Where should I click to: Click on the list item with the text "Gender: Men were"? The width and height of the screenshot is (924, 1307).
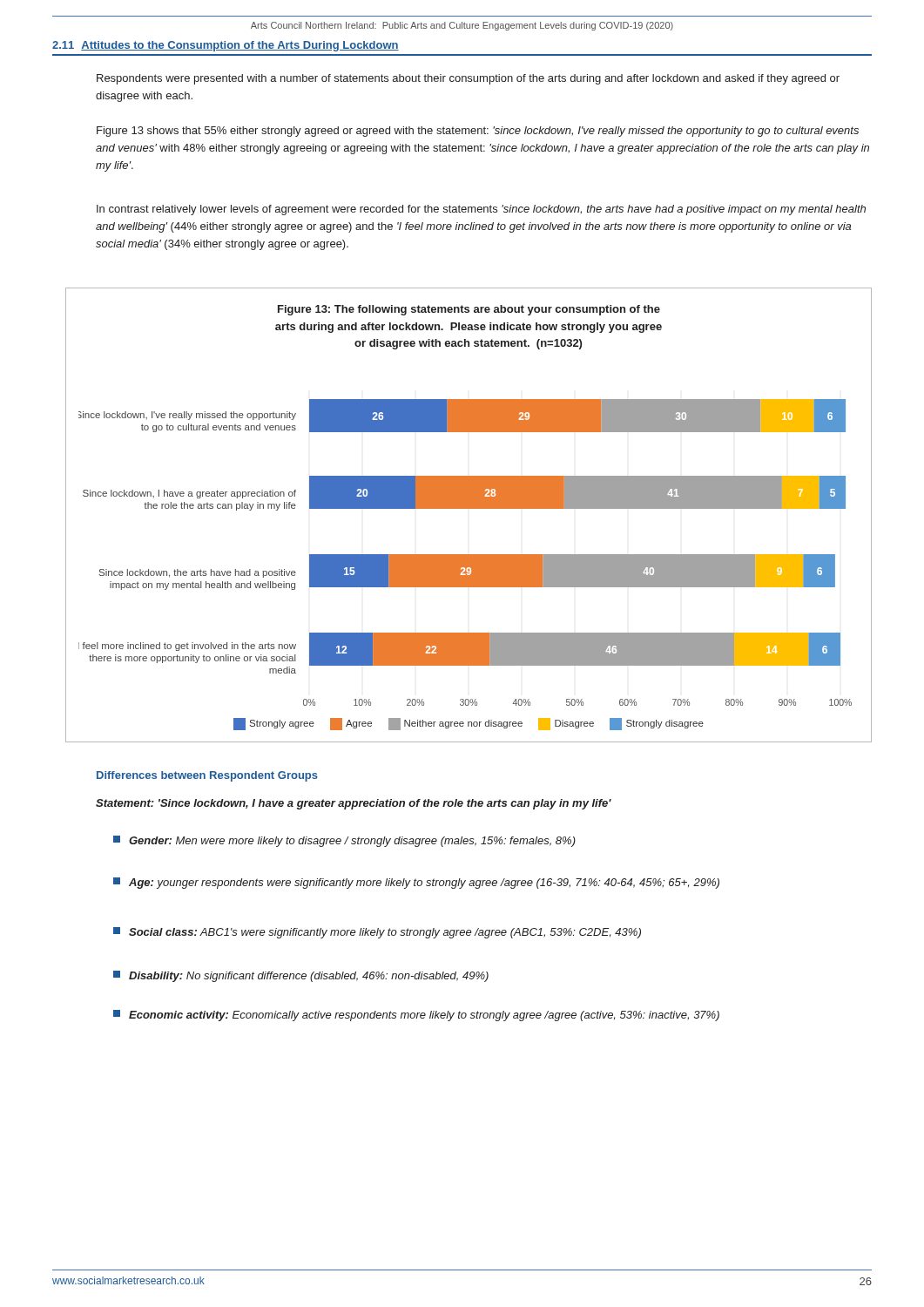[488, 841]
